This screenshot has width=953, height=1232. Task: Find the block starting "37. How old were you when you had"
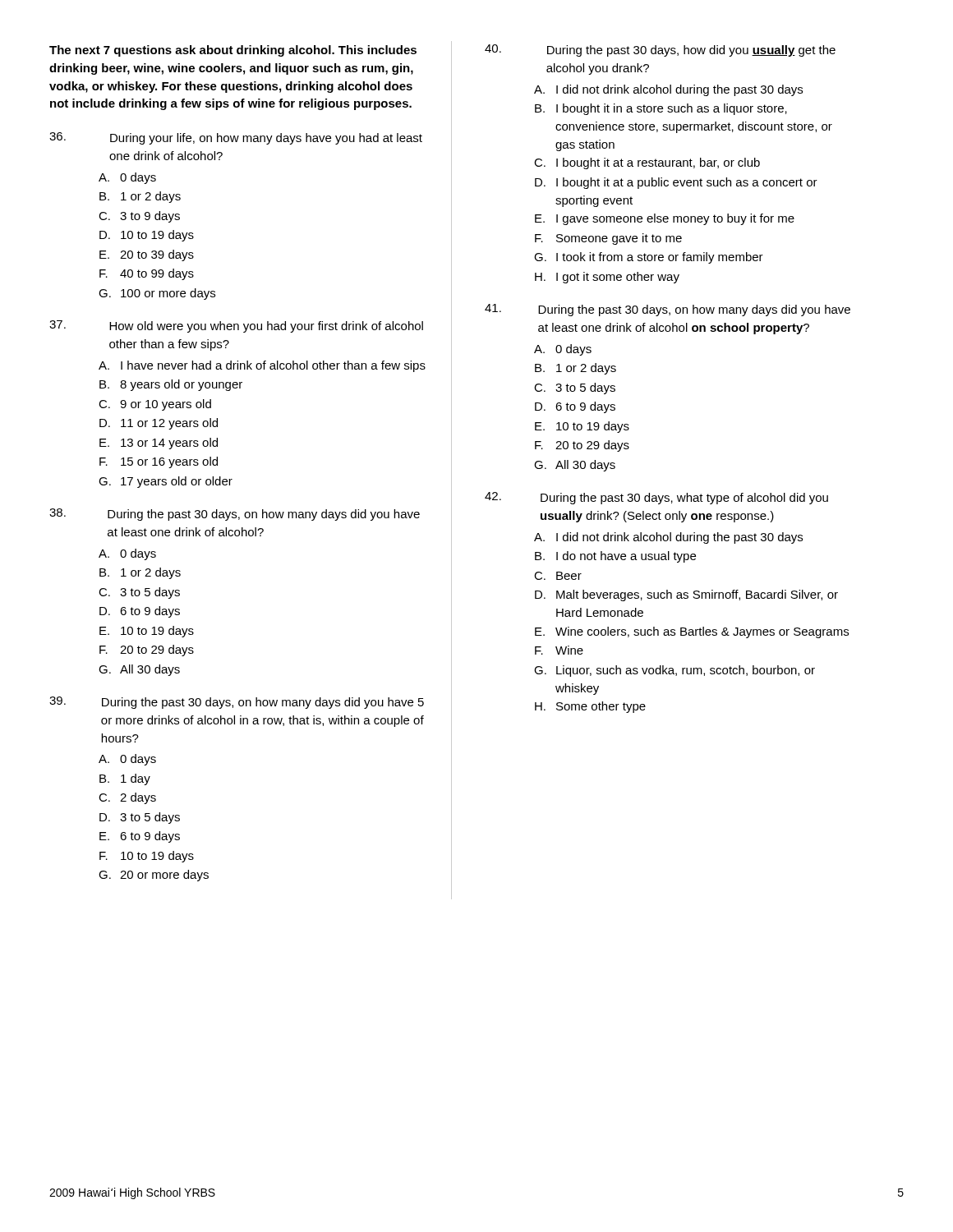point(236,326)
